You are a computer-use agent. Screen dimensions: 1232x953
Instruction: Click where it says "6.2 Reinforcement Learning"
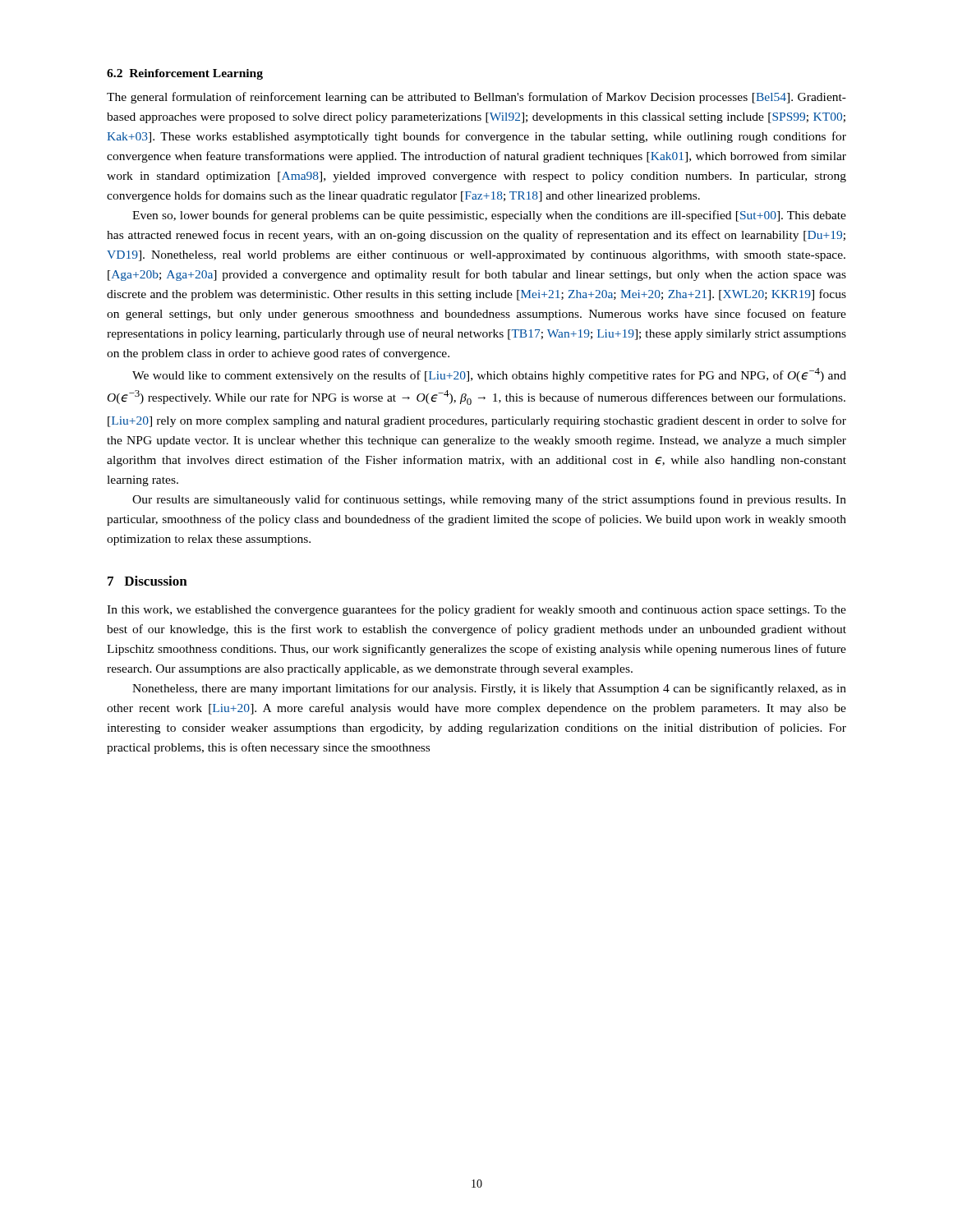tap(185, 74)
